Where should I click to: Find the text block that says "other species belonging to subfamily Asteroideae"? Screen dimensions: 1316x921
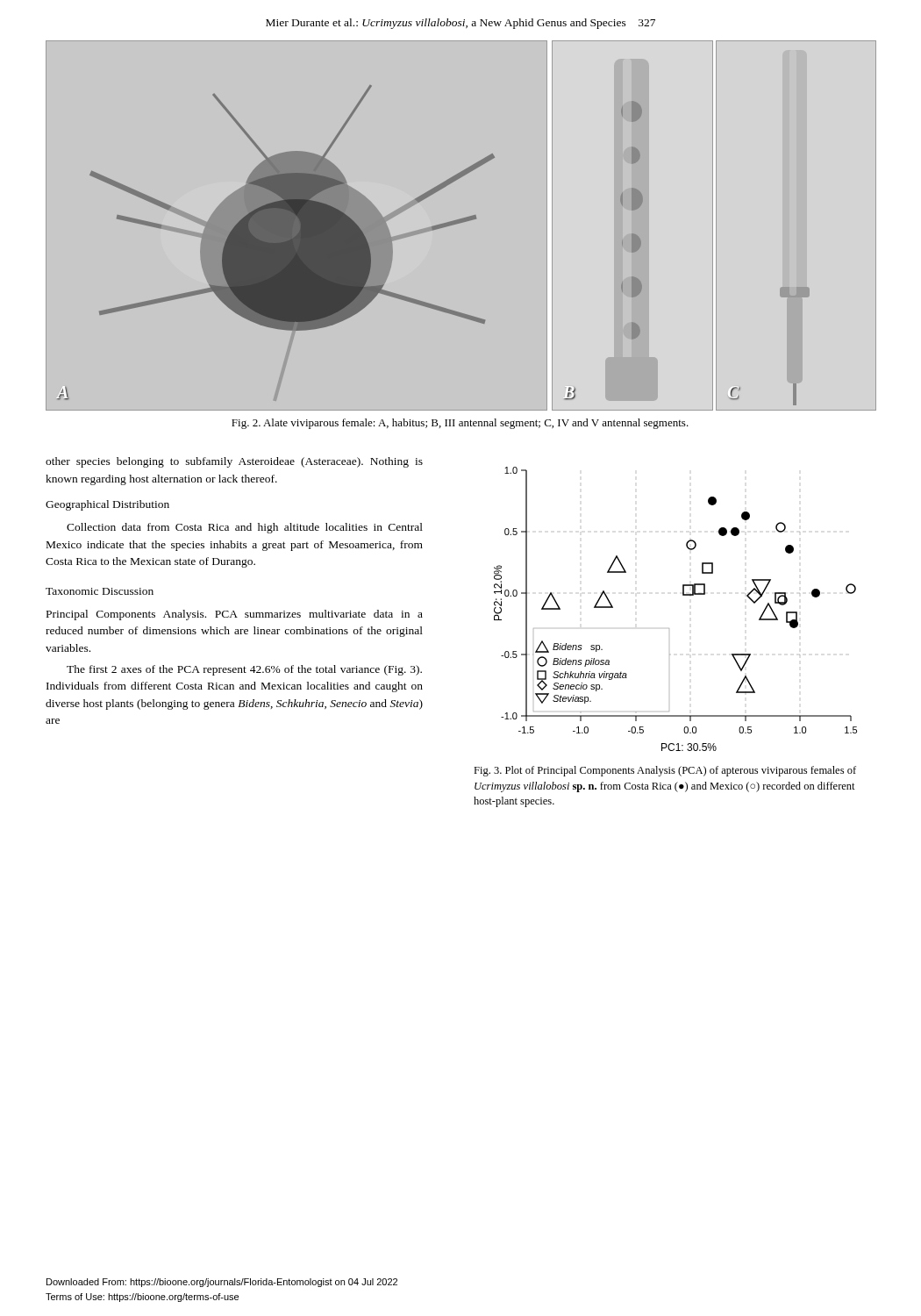point(234,470)
